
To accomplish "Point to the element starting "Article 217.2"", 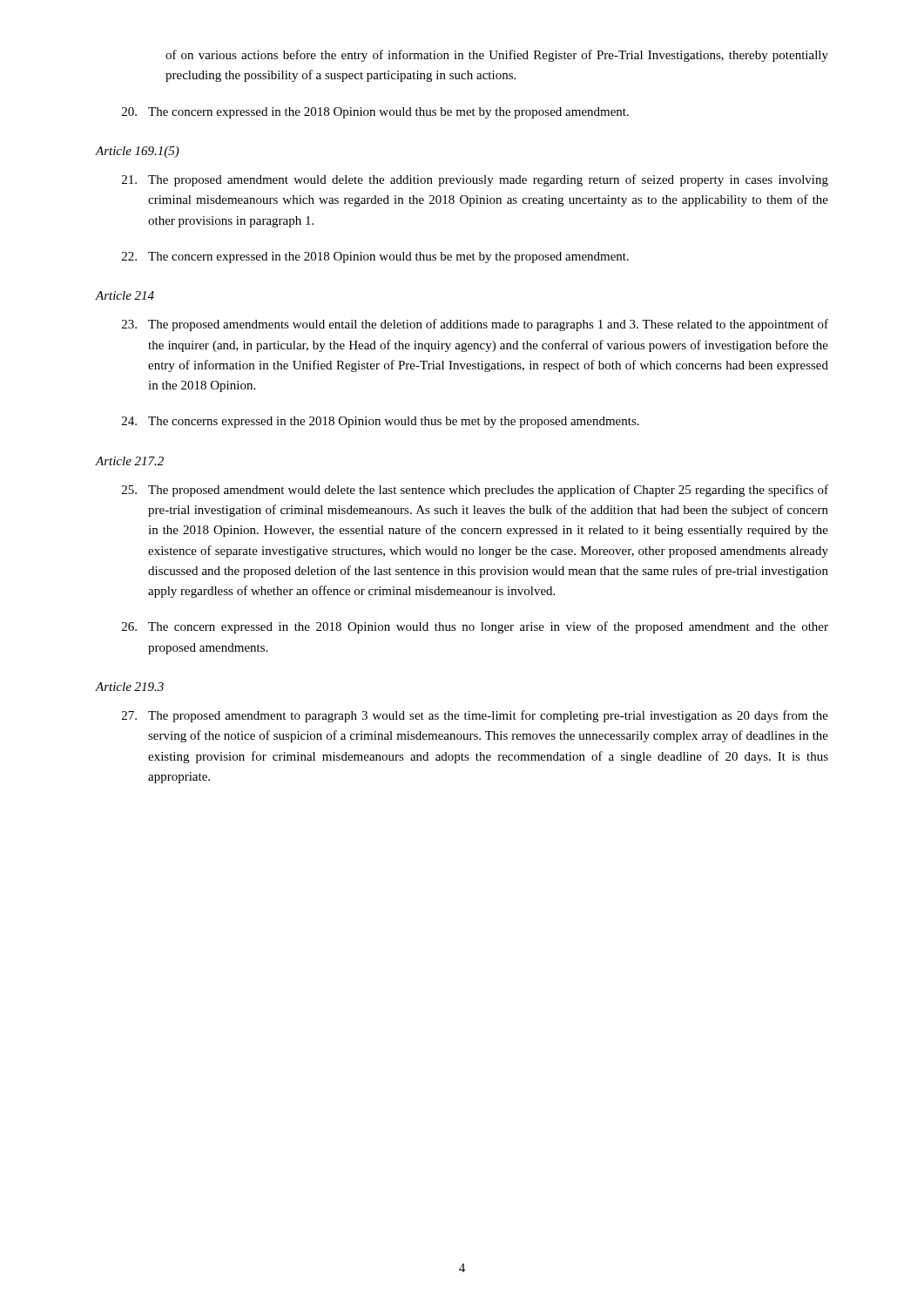I will [130, 461].
